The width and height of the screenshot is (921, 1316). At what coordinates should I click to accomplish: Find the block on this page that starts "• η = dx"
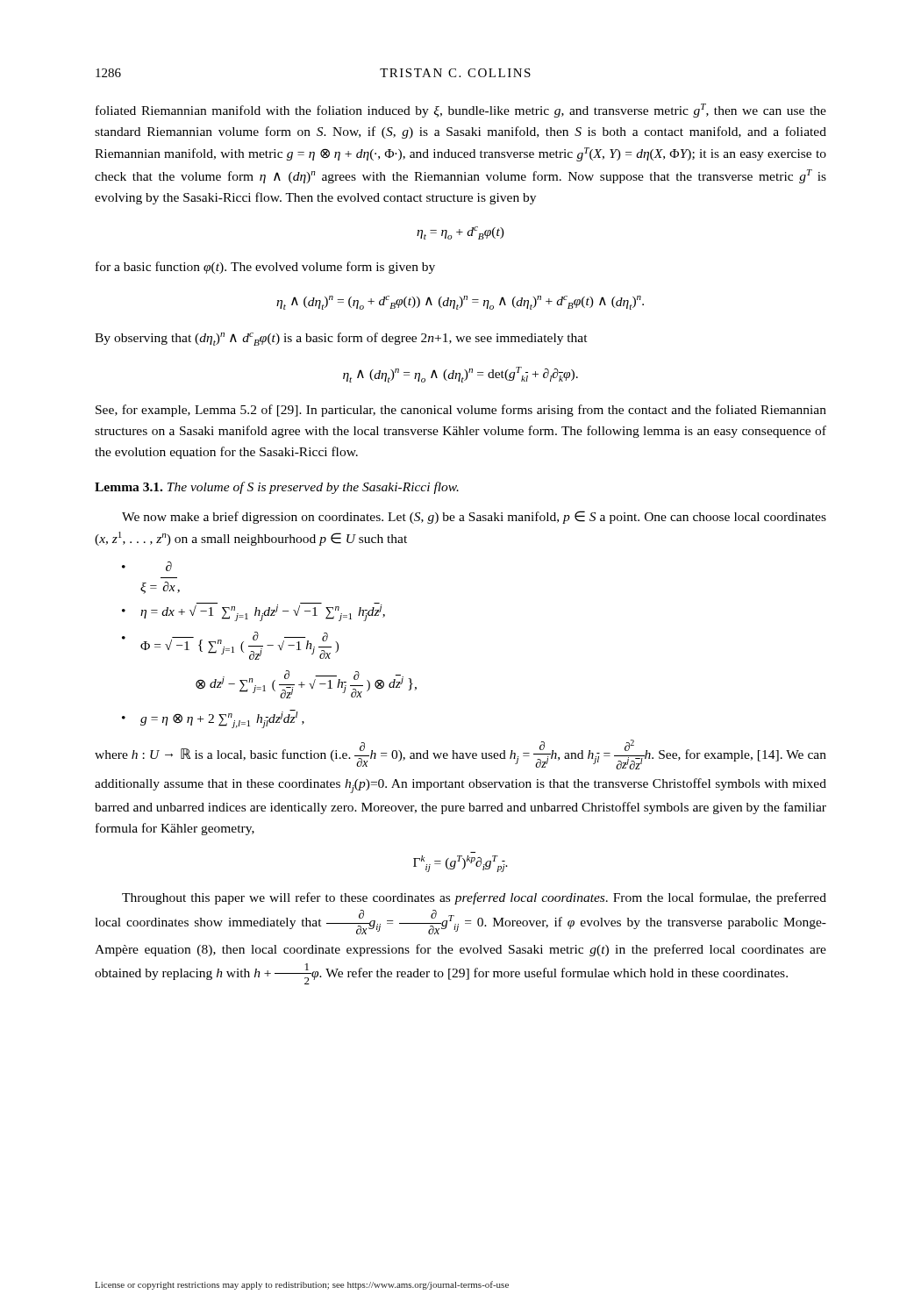253,612
